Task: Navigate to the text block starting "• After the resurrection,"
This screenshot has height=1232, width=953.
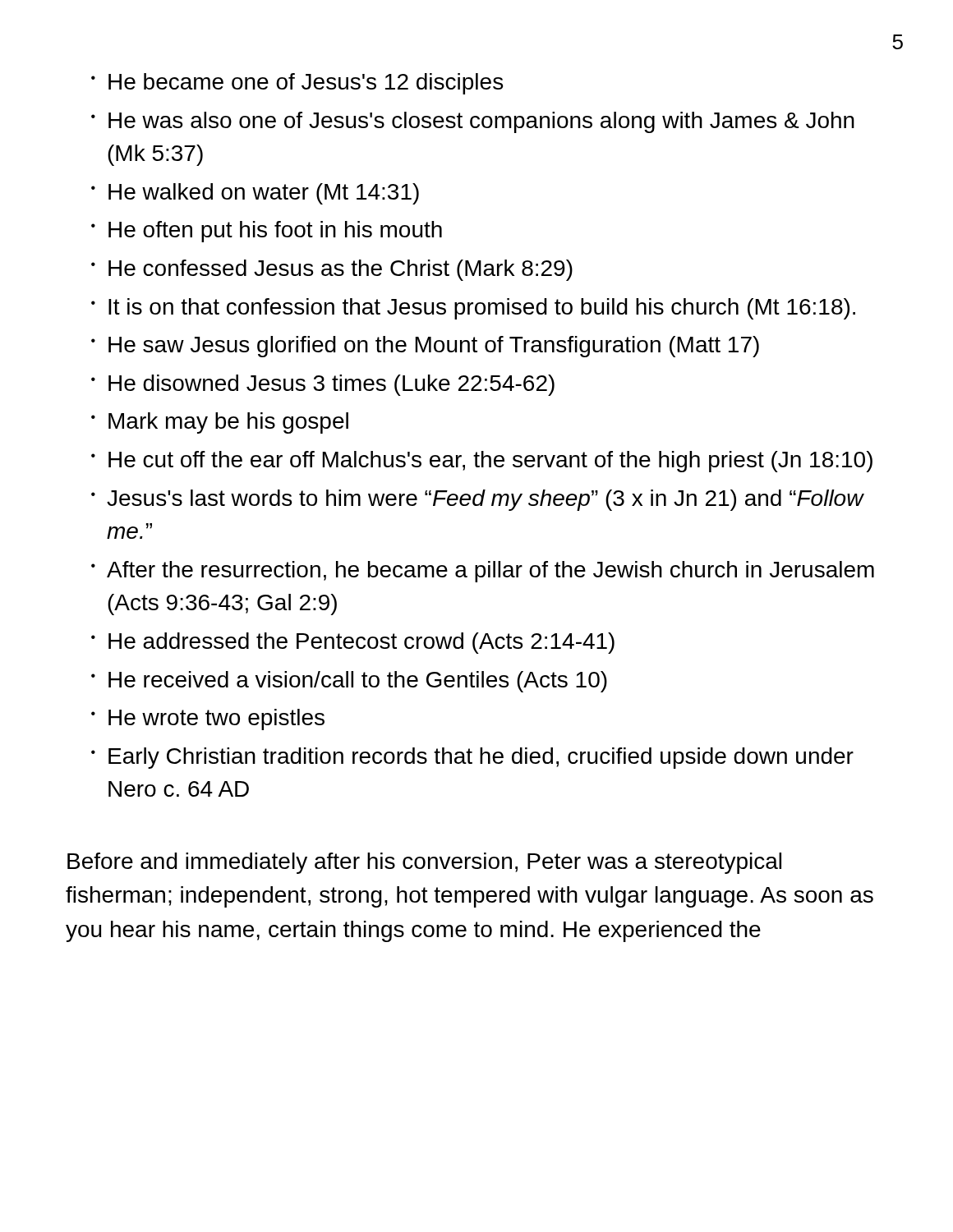Action: tap(476, 587)
